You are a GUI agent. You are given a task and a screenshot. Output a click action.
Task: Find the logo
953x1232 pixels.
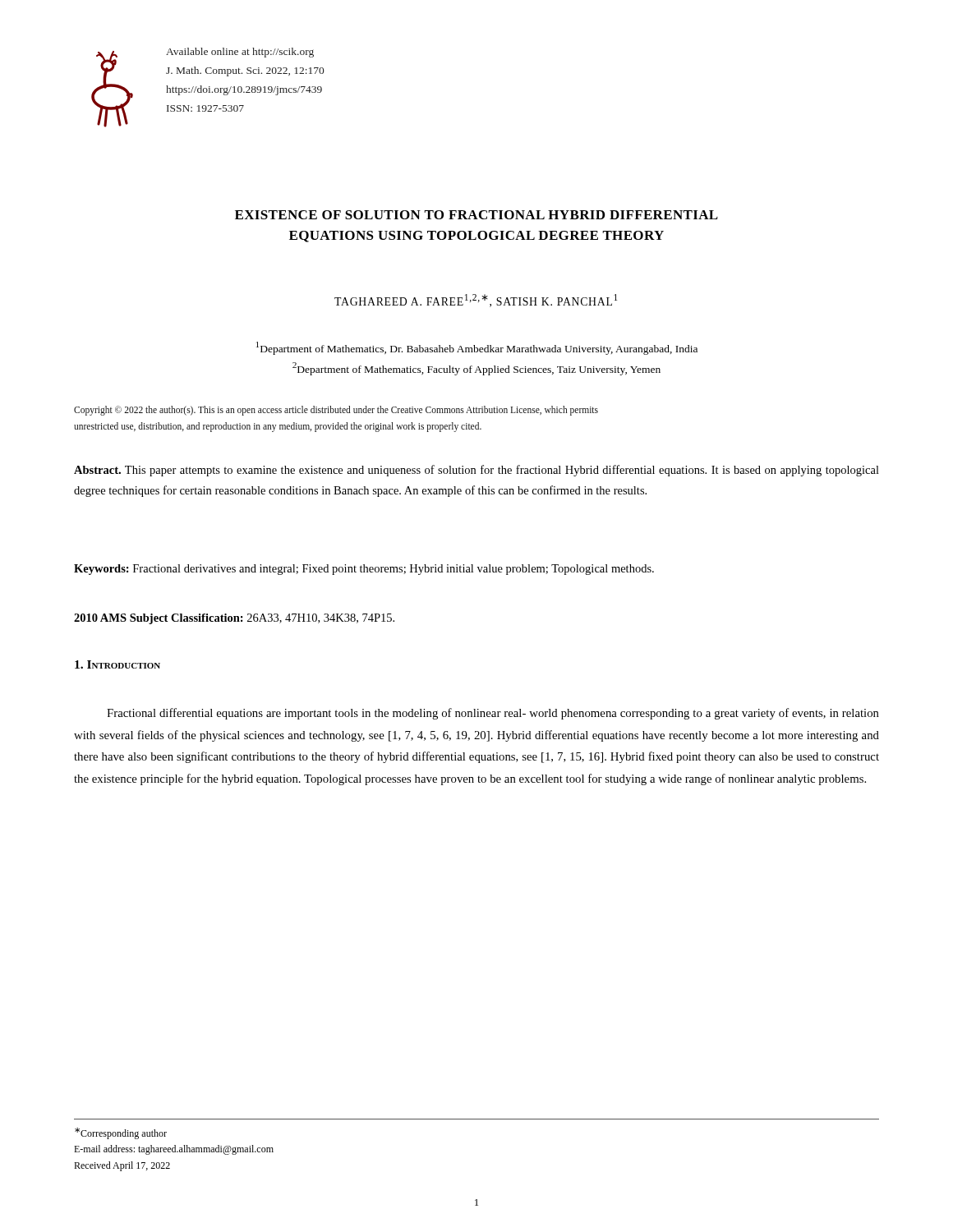(x=111, y=89)
